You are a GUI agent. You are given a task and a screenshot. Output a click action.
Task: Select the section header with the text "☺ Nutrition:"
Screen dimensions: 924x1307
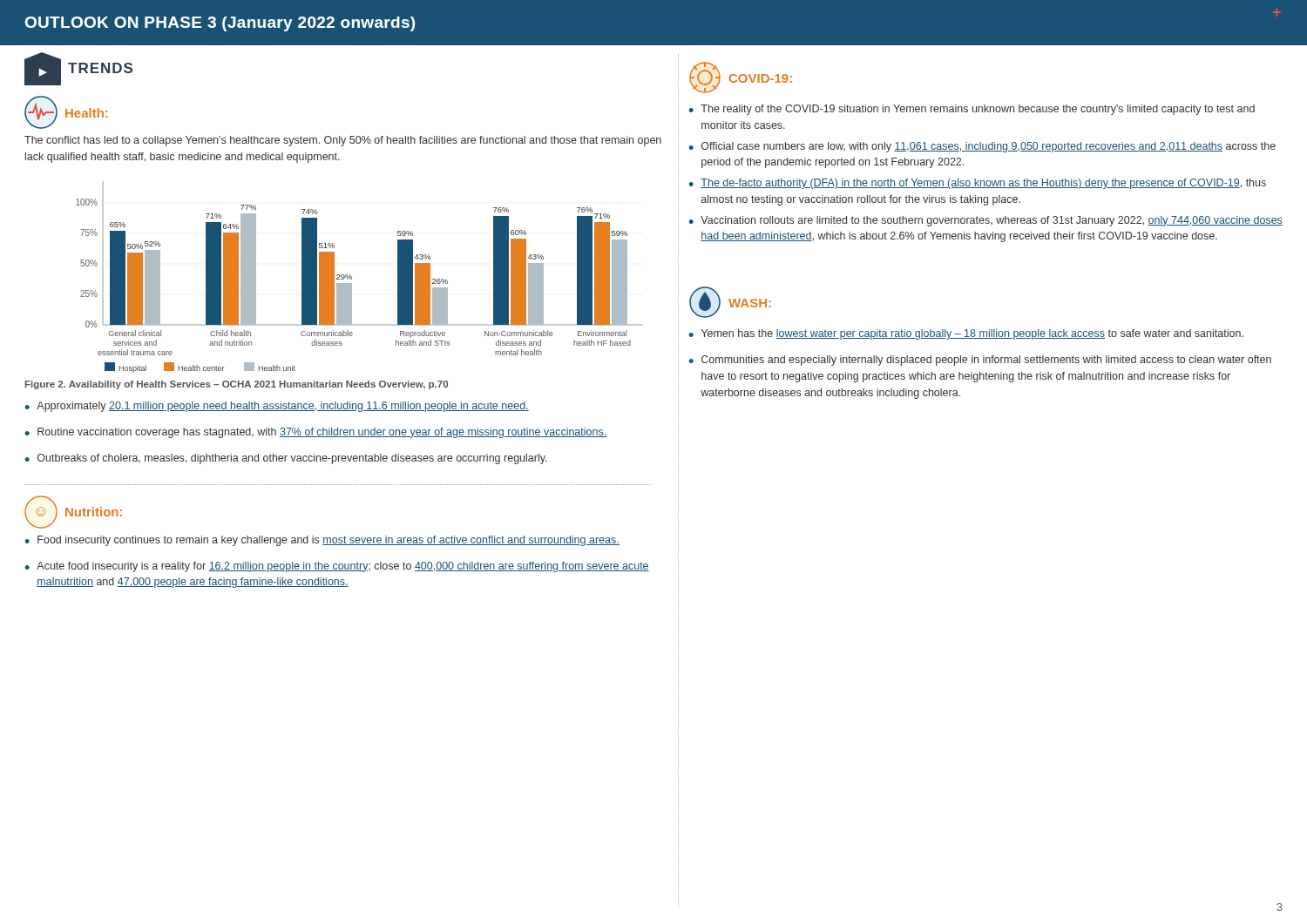[x=74, y=512]
